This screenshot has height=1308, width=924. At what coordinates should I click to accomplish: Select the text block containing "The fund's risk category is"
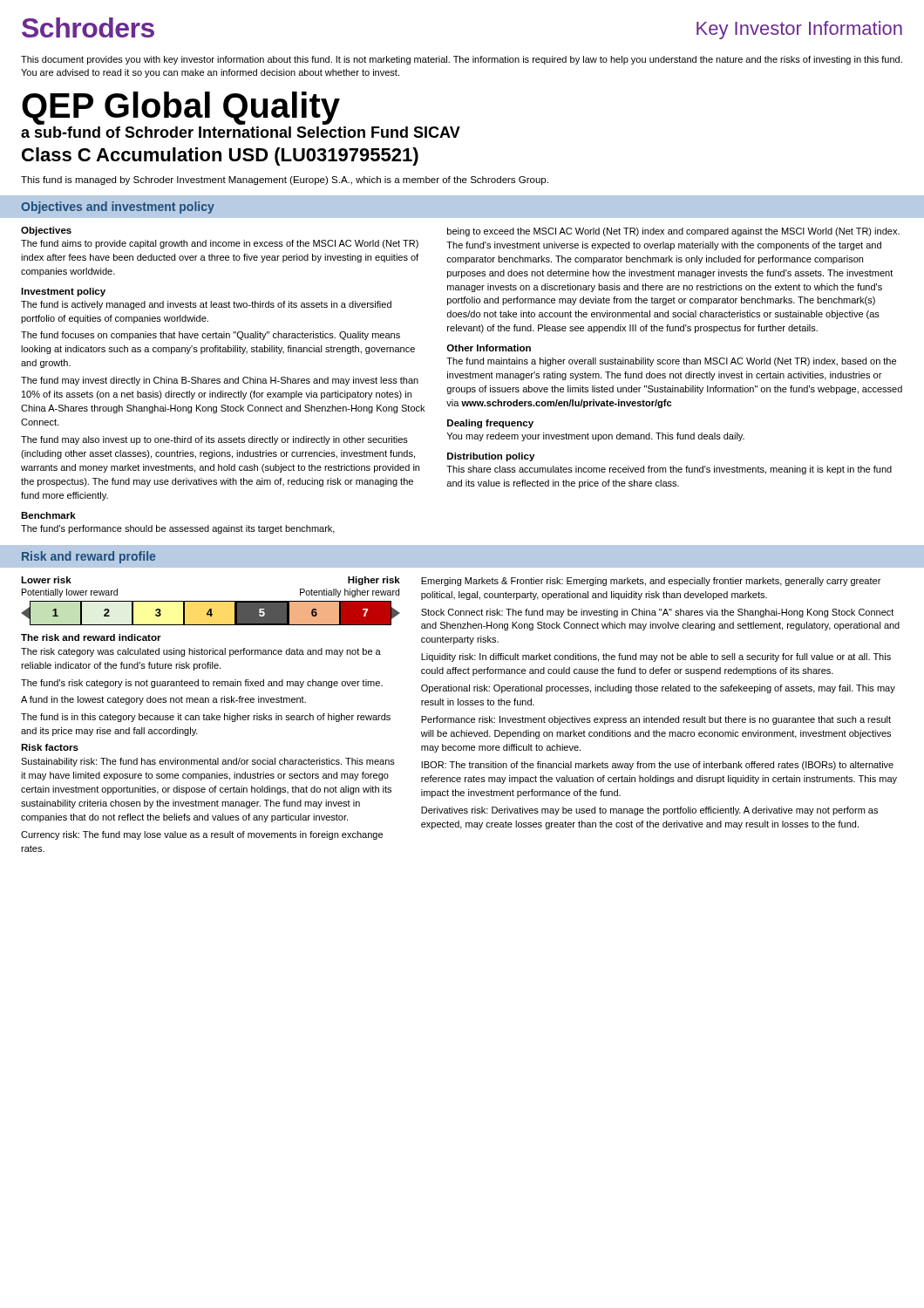click(202, 682)
